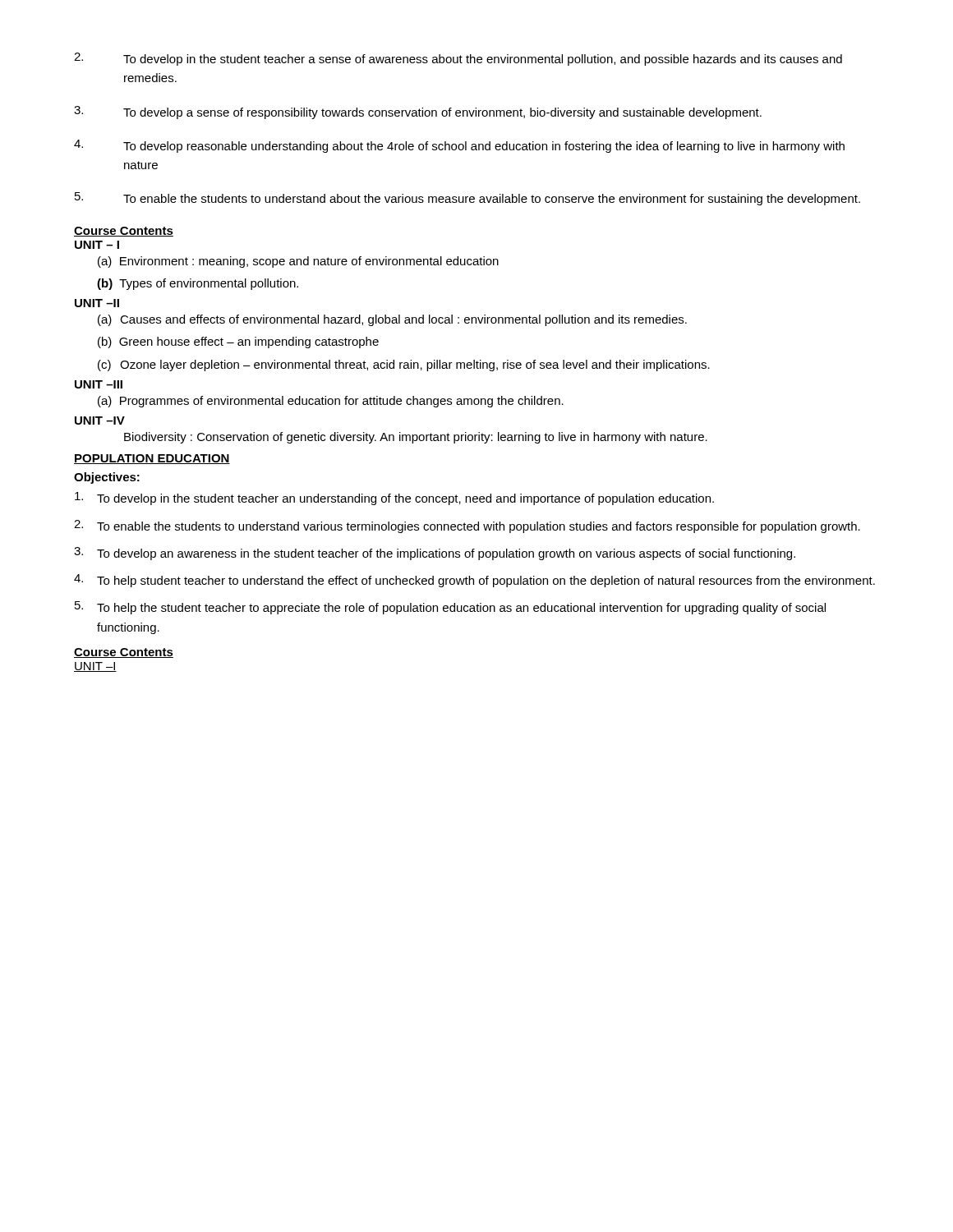Locate the text block starting "UNIT – I"

[x=97, y=244]
